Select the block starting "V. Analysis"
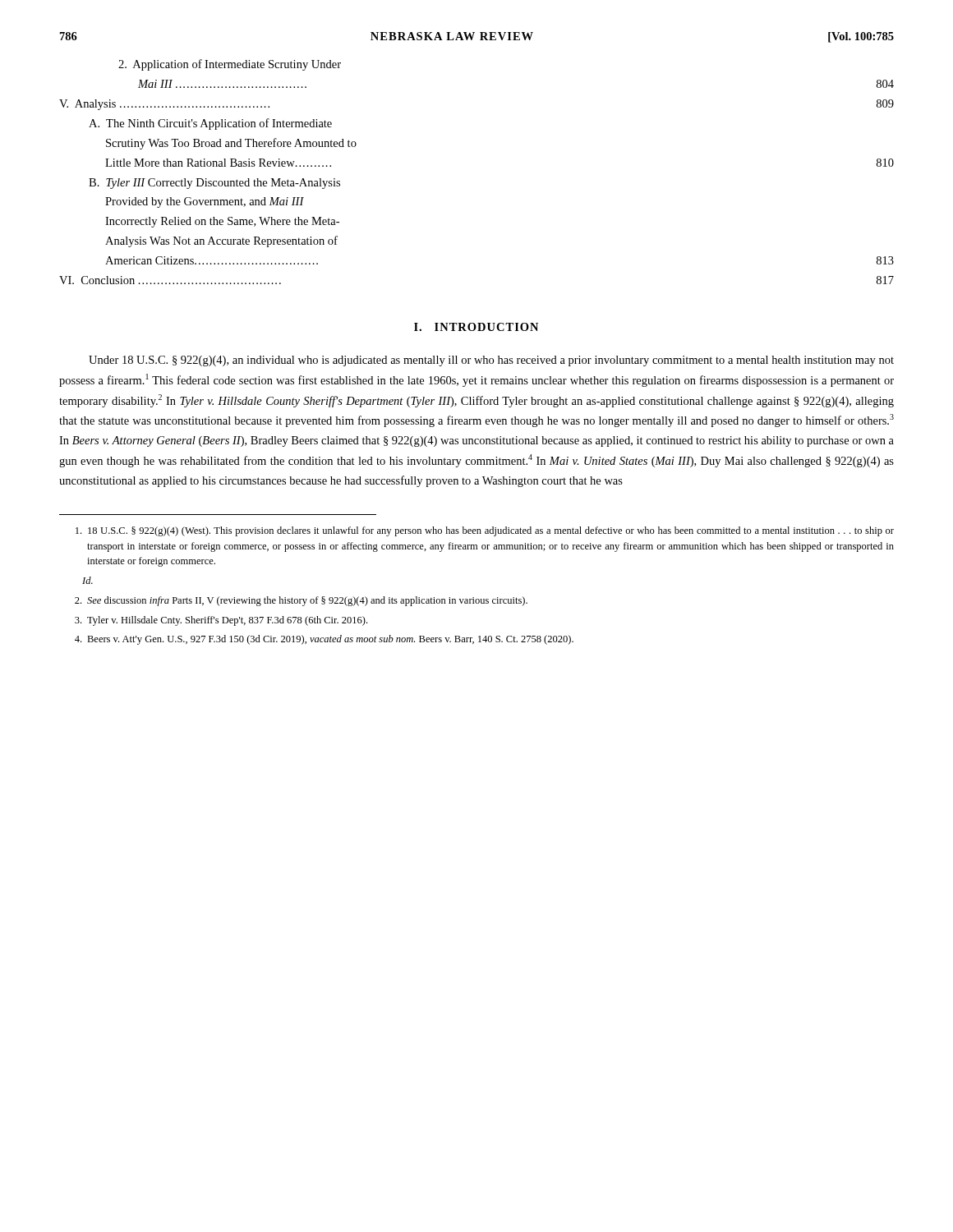Screen dimensions: 1232x953 (81, 105)
